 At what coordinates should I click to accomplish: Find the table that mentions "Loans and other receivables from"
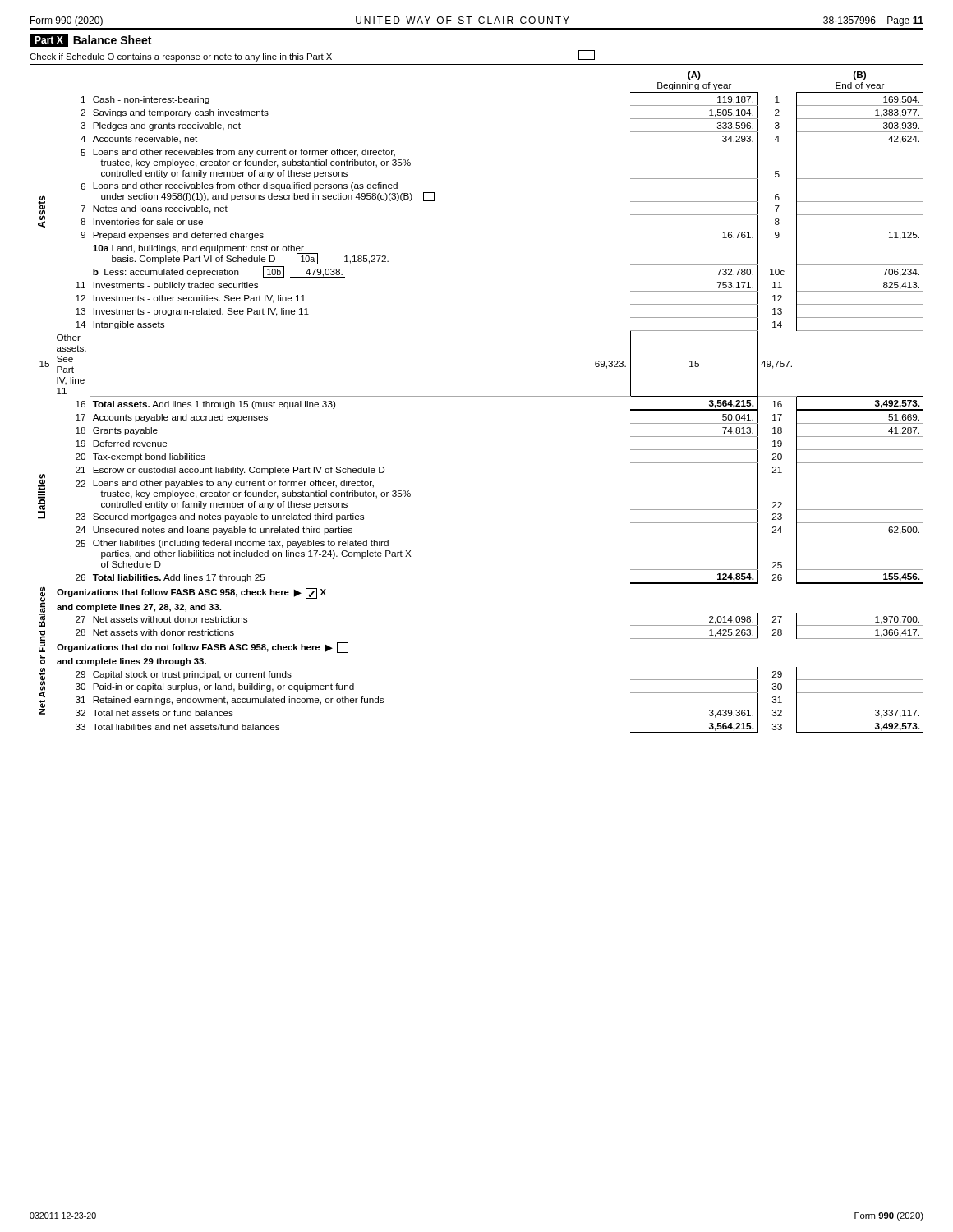pos(476,401)
